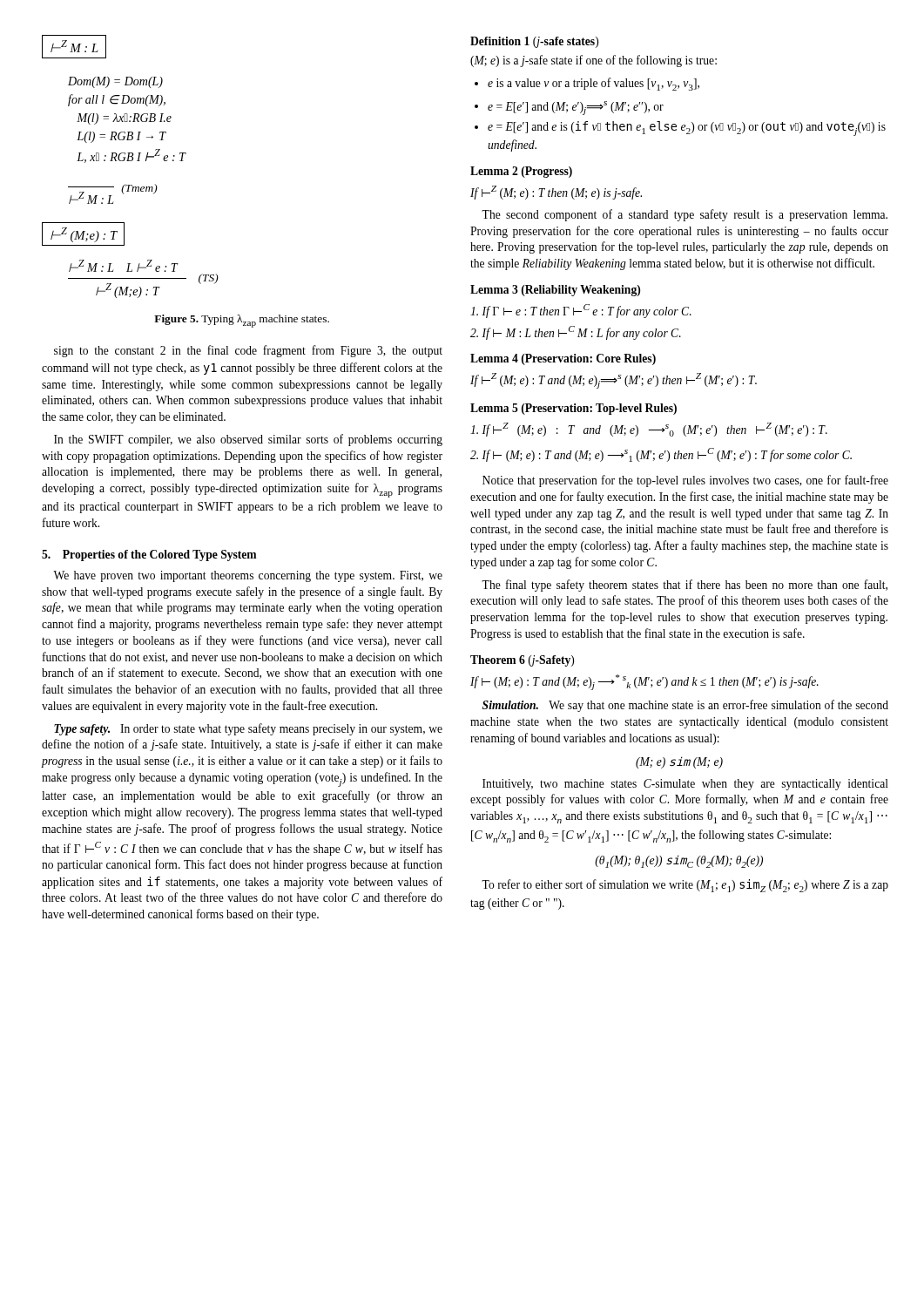Screen dimensions: 1307x924
Task: Select the text block starting "Lemma 5 (Preservation: Top-level Rules)"
Action: [574, 409]
